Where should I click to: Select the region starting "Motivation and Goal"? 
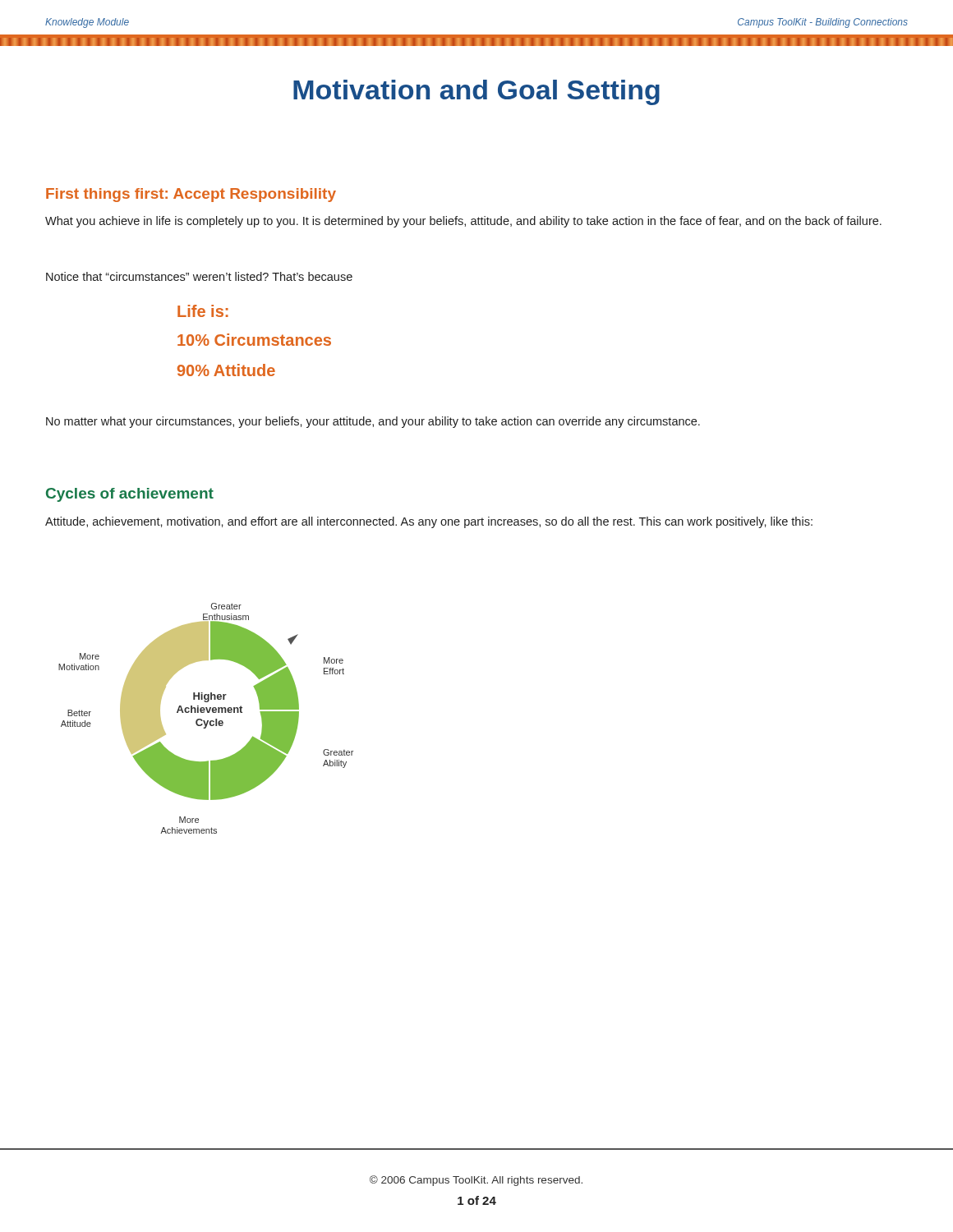(x=476, y=90)
